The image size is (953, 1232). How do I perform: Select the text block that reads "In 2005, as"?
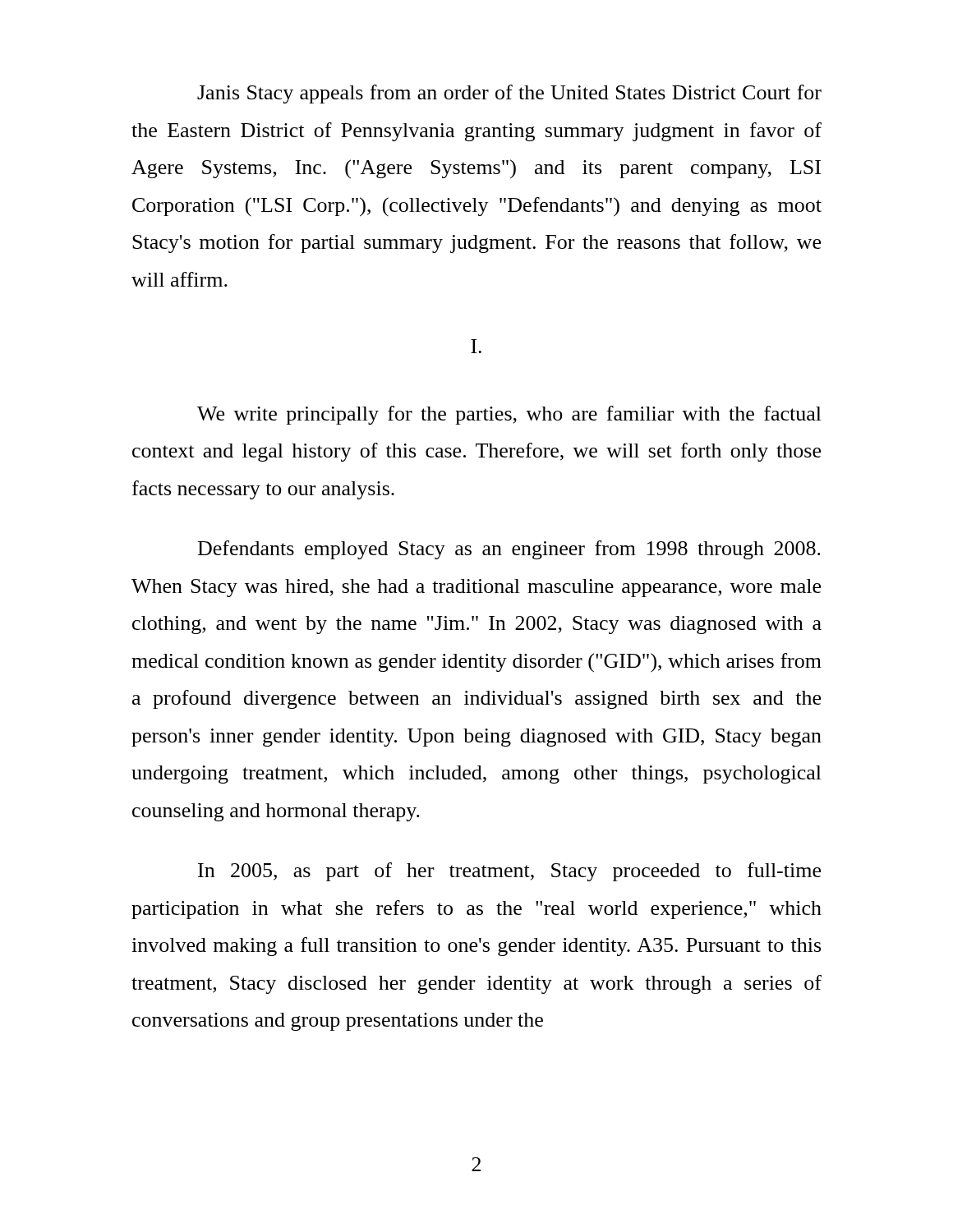point(476,945)
